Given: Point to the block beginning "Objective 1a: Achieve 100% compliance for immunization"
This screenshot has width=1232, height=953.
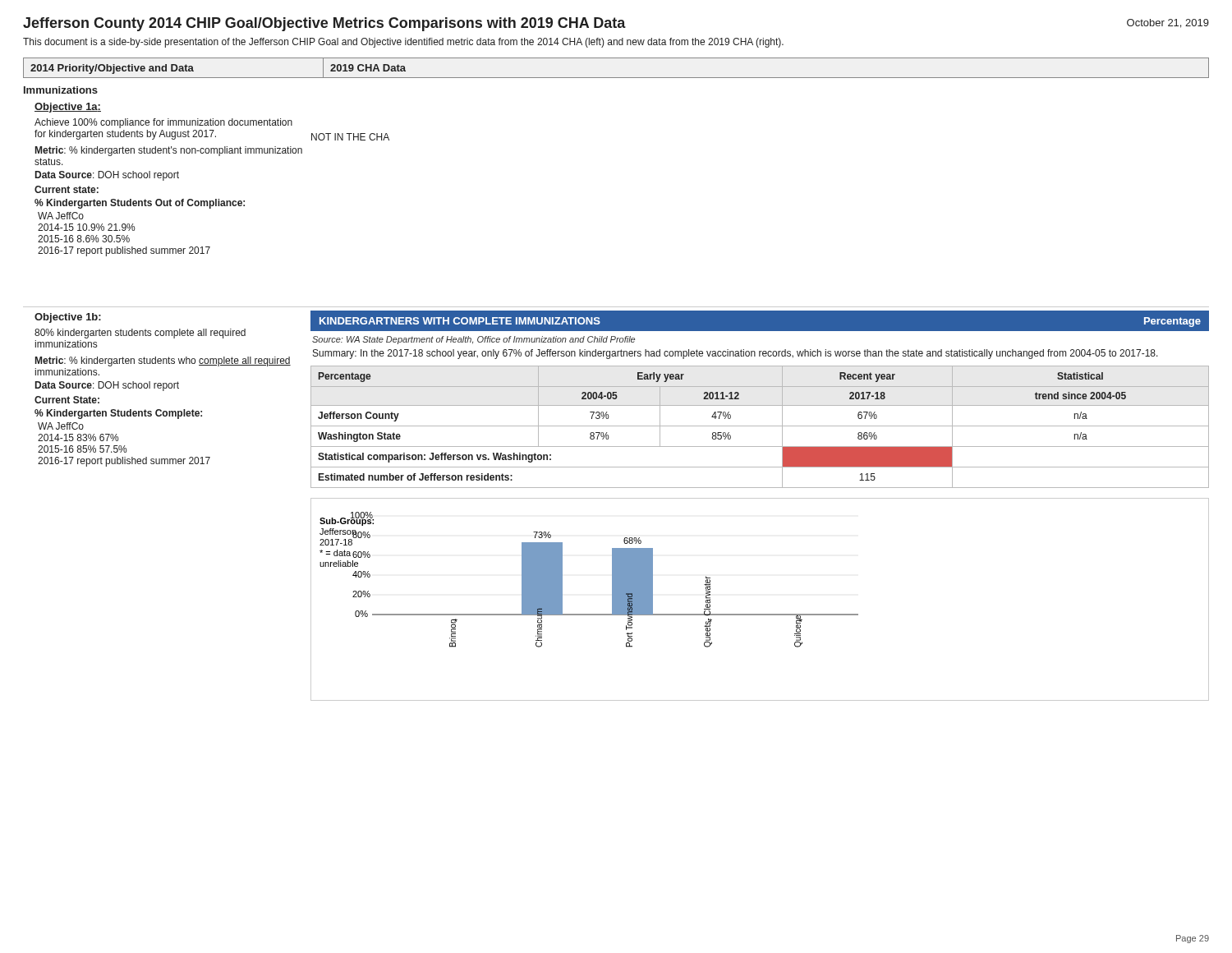Looking at the screenshot, I should (x=170, y=178).
